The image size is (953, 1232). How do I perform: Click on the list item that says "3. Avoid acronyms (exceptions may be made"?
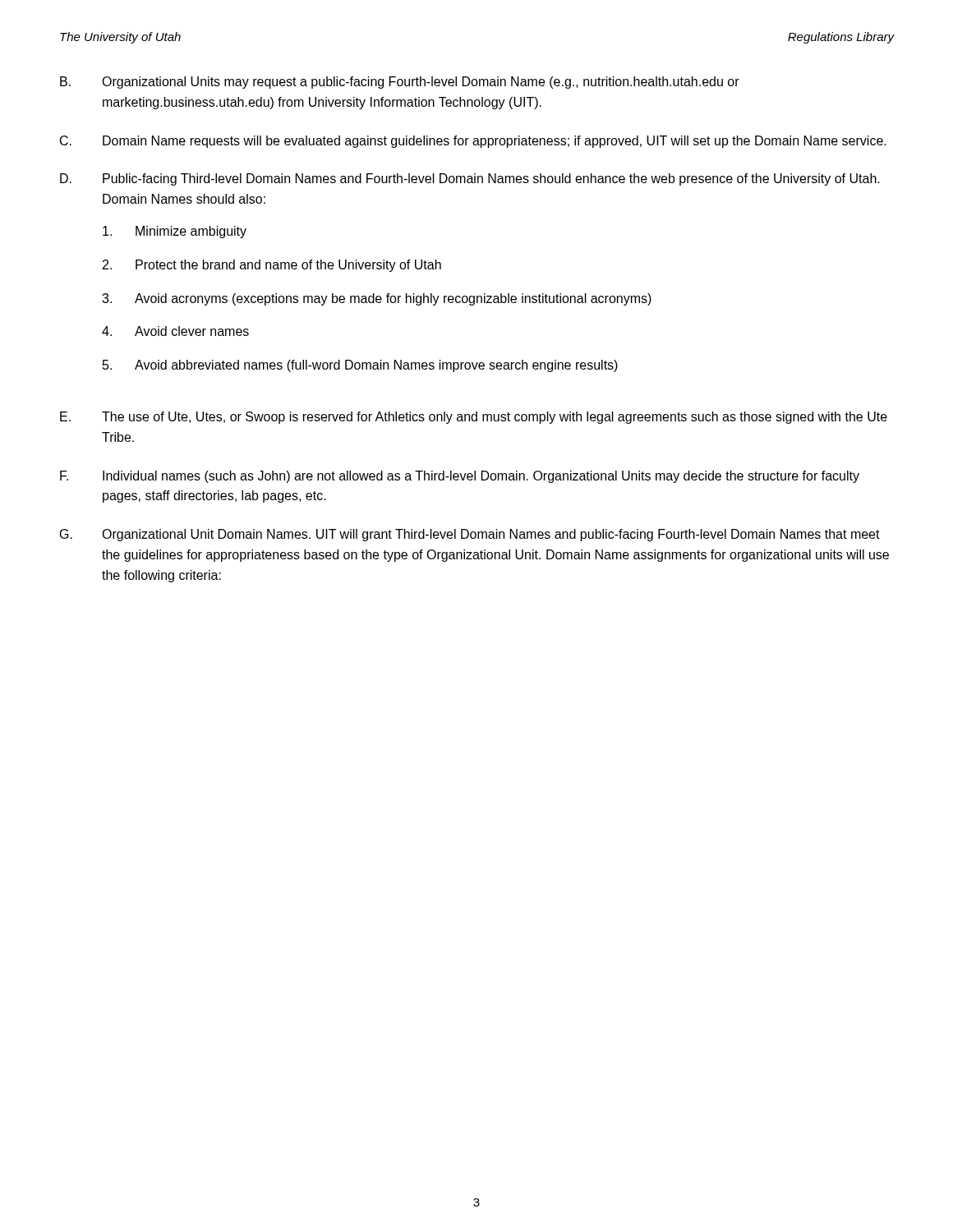tap(498, 299)
